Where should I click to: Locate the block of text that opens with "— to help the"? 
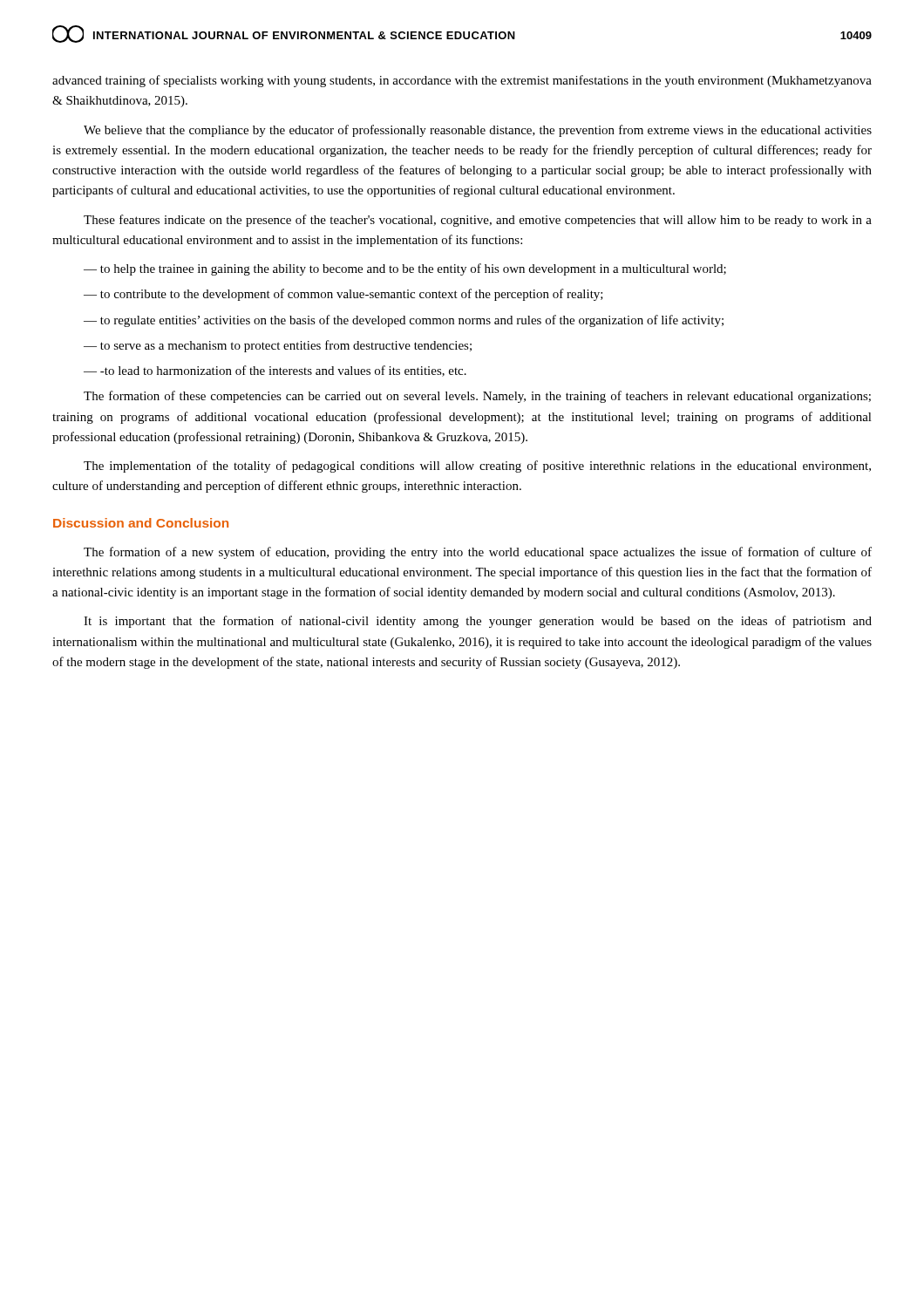(x=478, y=269)
